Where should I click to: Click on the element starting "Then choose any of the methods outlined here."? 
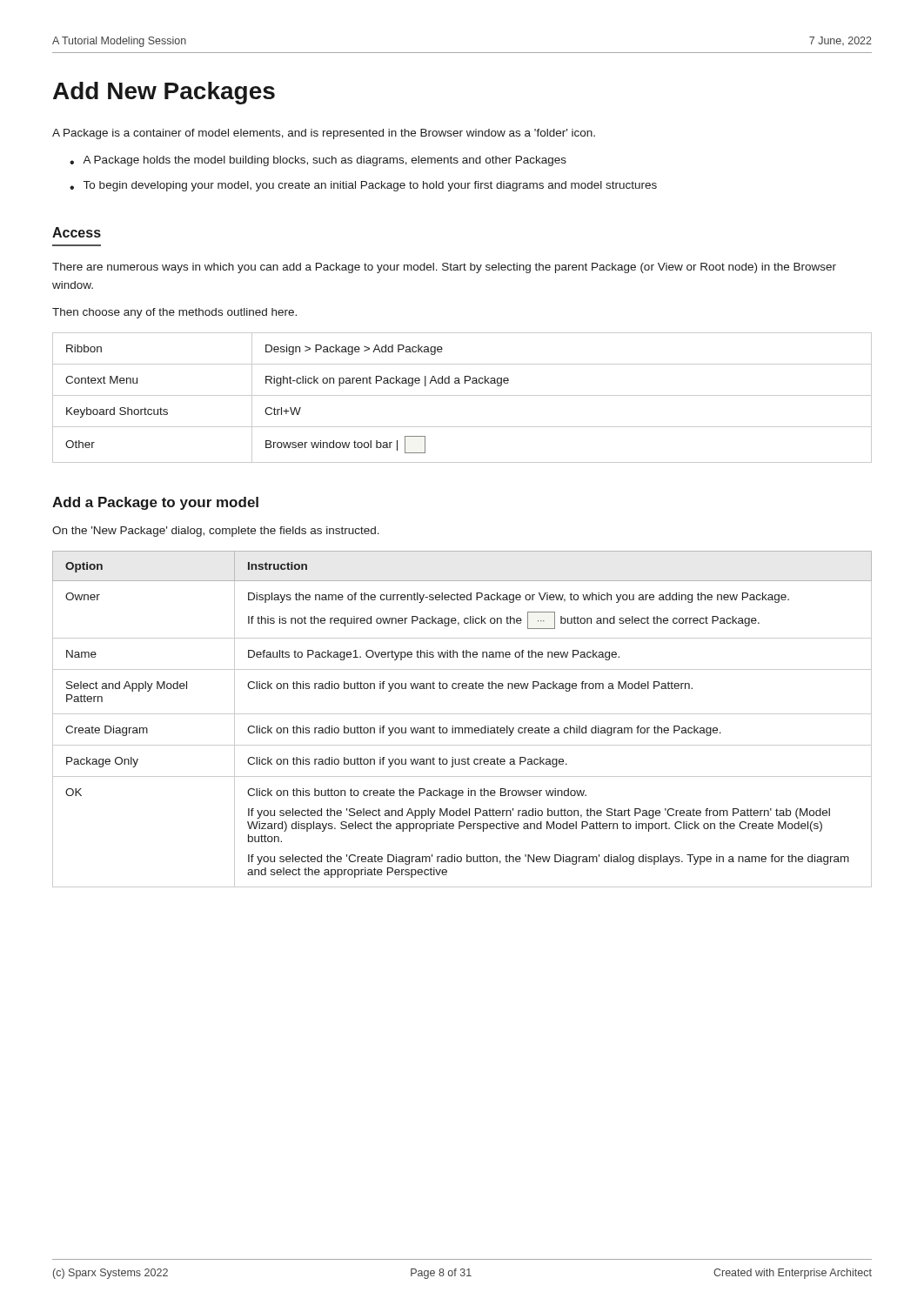175,312
